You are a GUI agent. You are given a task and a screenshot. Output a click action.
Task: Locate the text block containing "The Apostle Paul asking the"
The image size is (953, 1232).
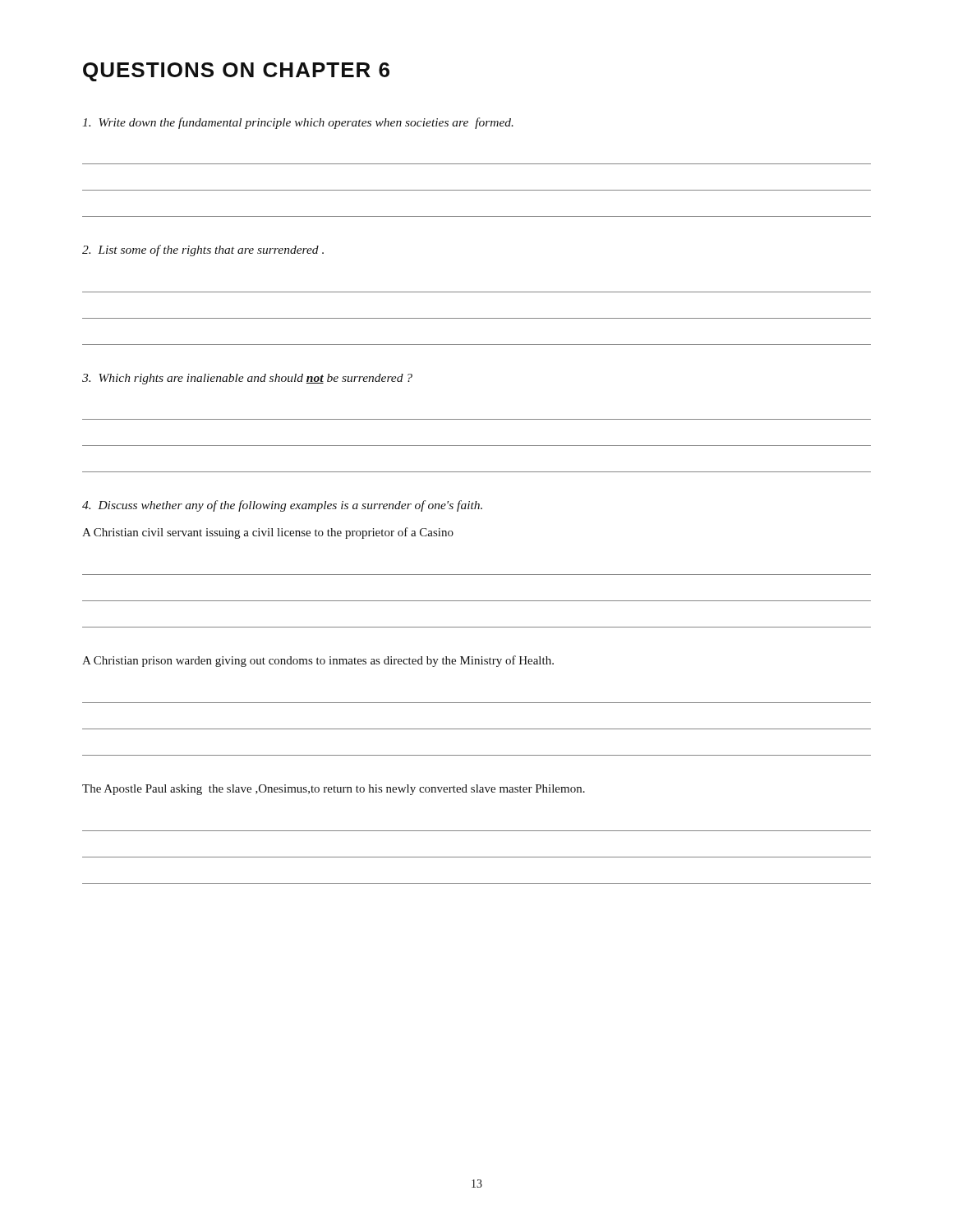click(x=334, y=788)
